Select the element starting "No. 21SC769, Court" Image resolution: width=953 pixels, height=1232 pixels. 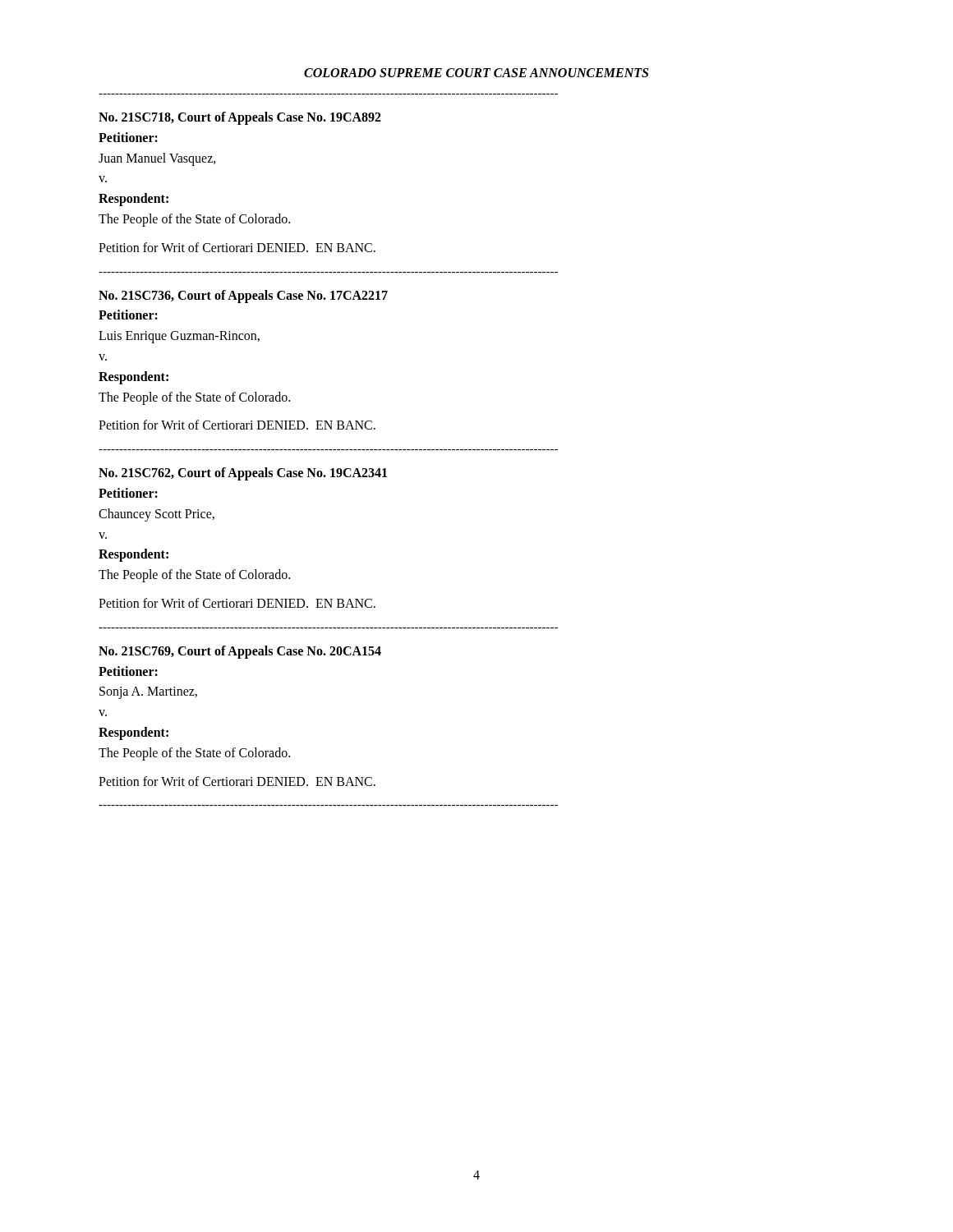(x=240, y=652)
